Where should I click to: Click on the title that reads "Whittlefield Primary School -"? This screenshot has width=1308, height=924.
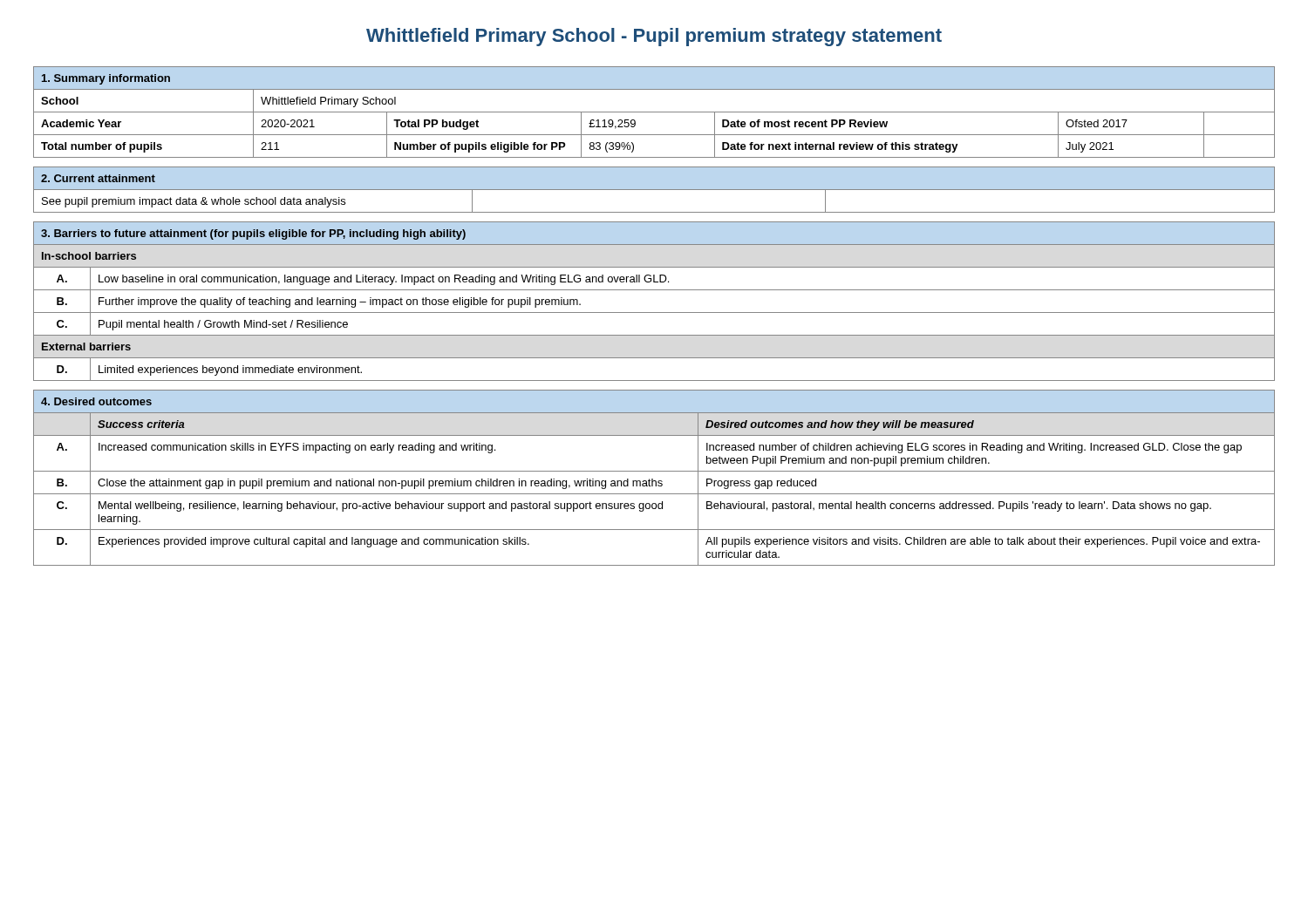(x=654, y=35)
